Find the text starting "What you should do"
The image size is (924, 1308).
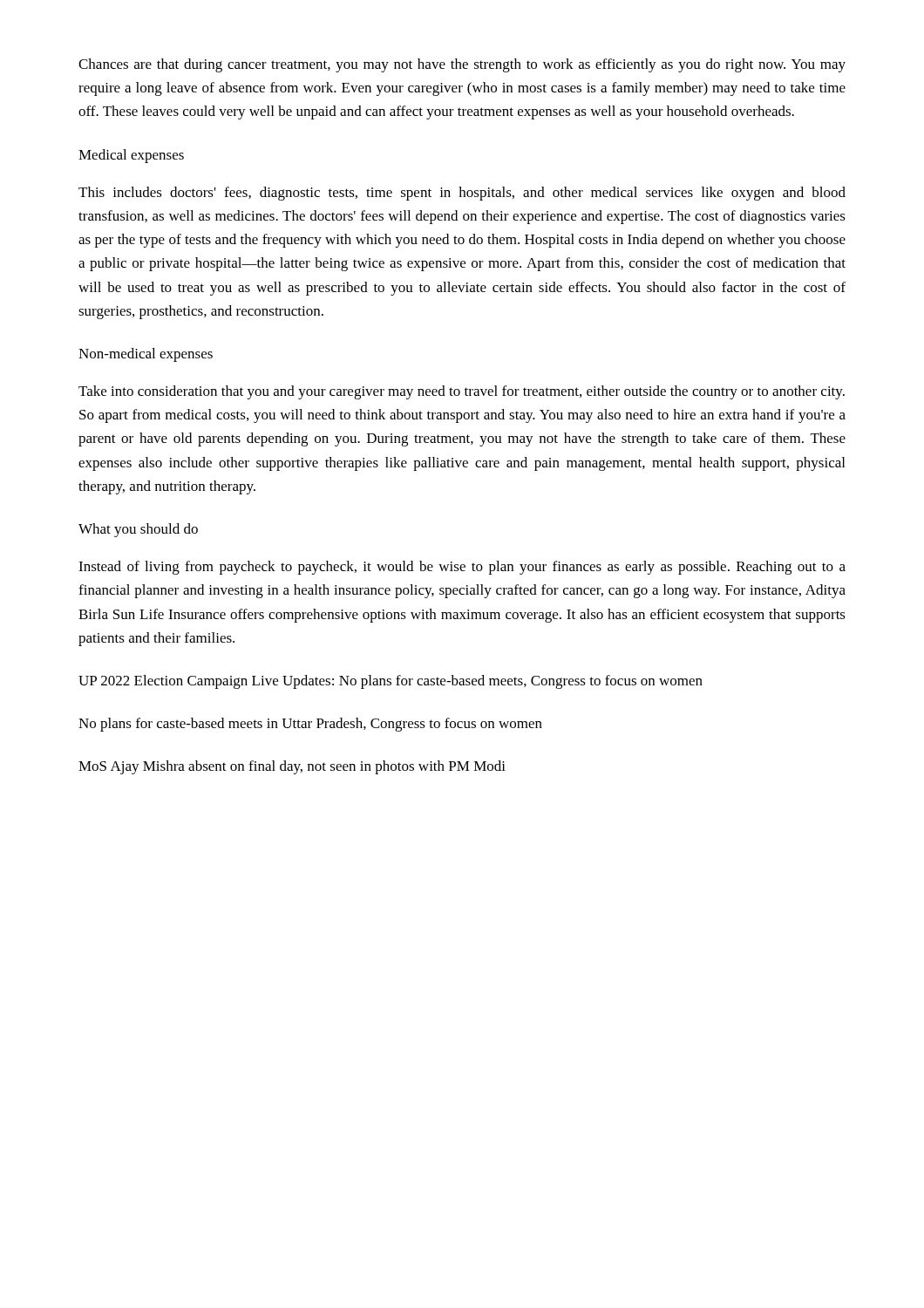point(138,529)
